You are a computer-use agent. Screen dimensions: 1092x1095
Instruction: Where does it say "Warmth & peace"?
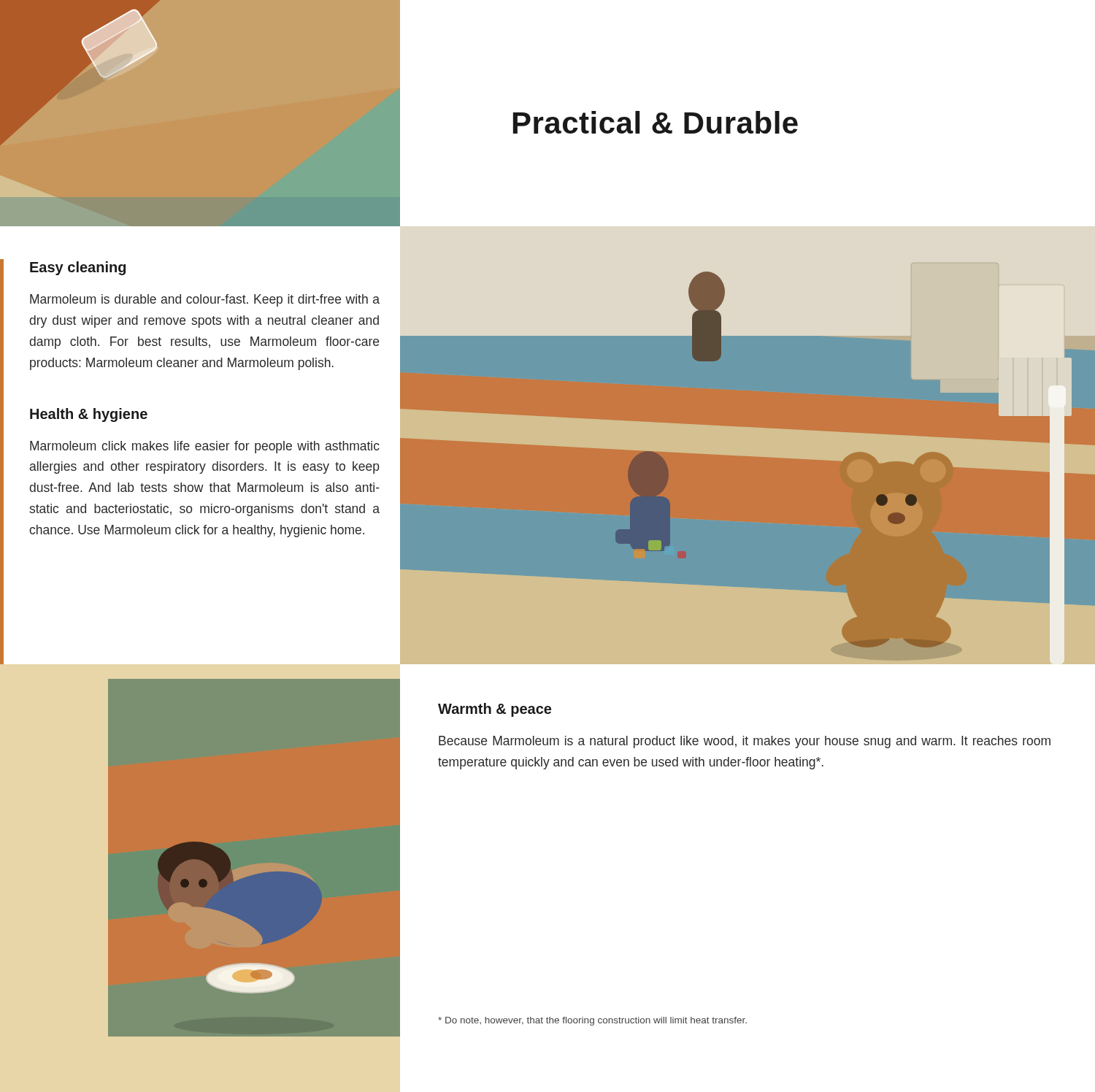click(495, 710)
